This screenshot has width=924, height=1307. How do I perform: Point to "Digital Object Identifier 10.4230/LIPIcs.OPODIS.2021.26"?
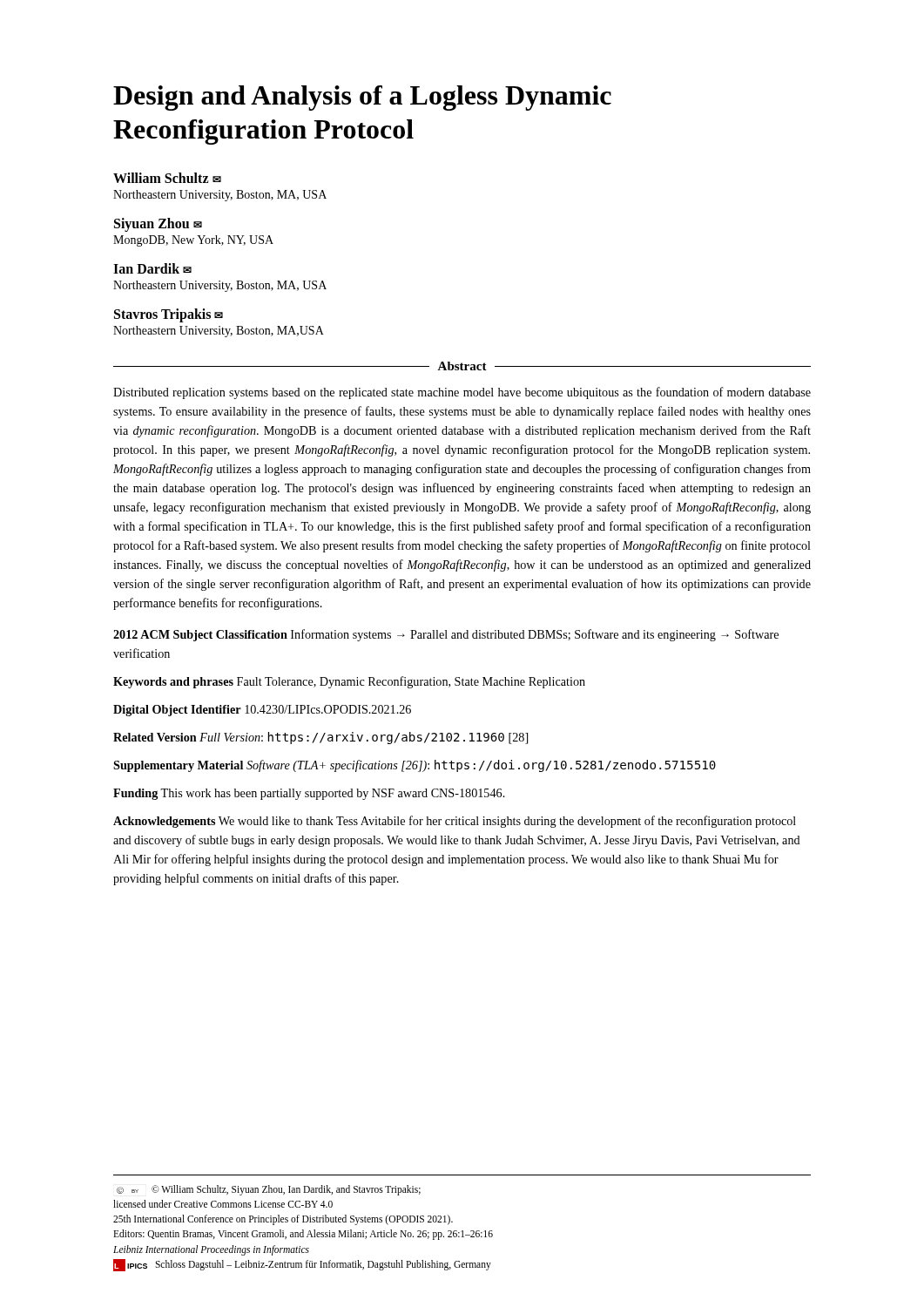click(x=262, y=711)
